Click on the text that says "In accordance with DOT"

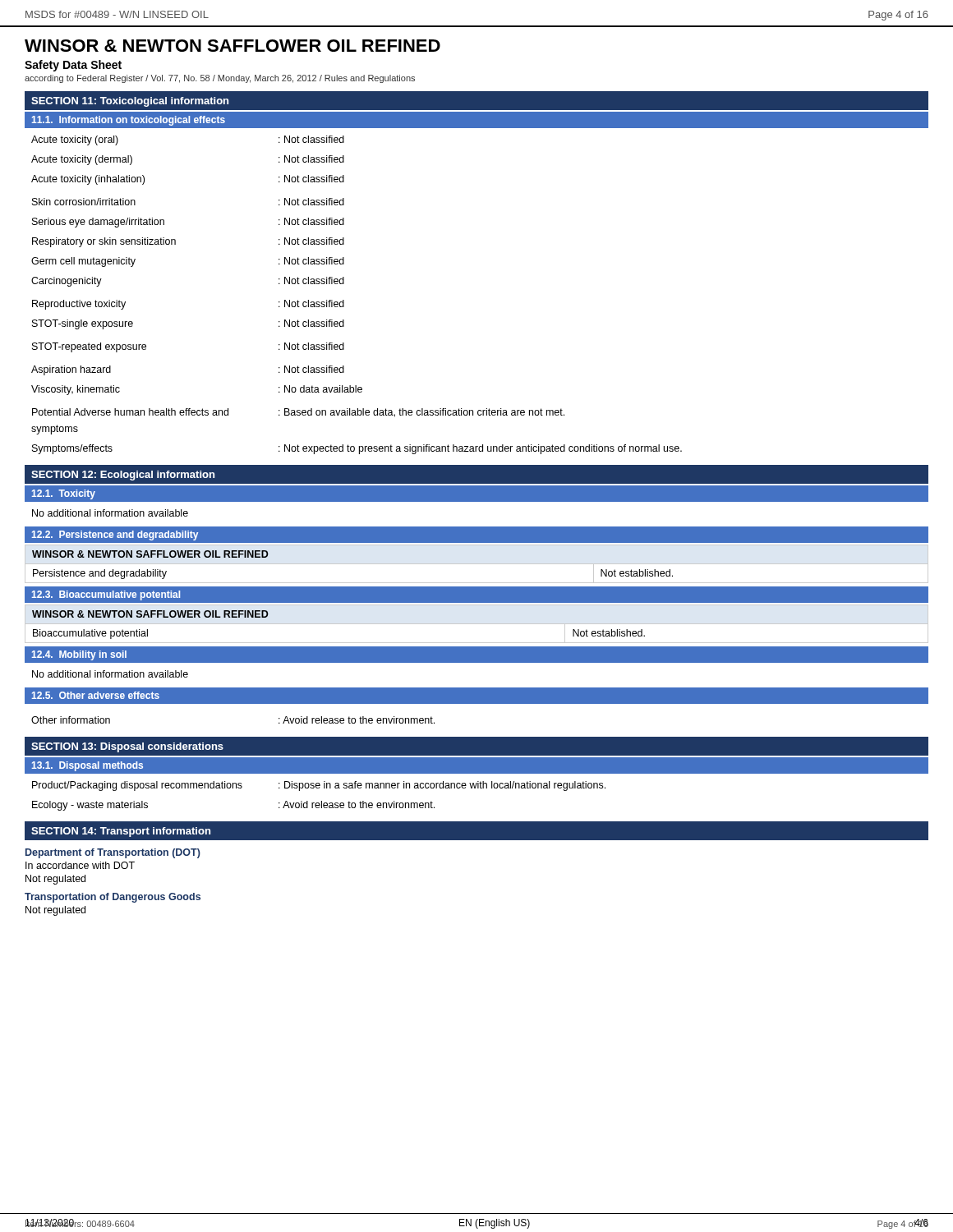(x=80, y=866)
